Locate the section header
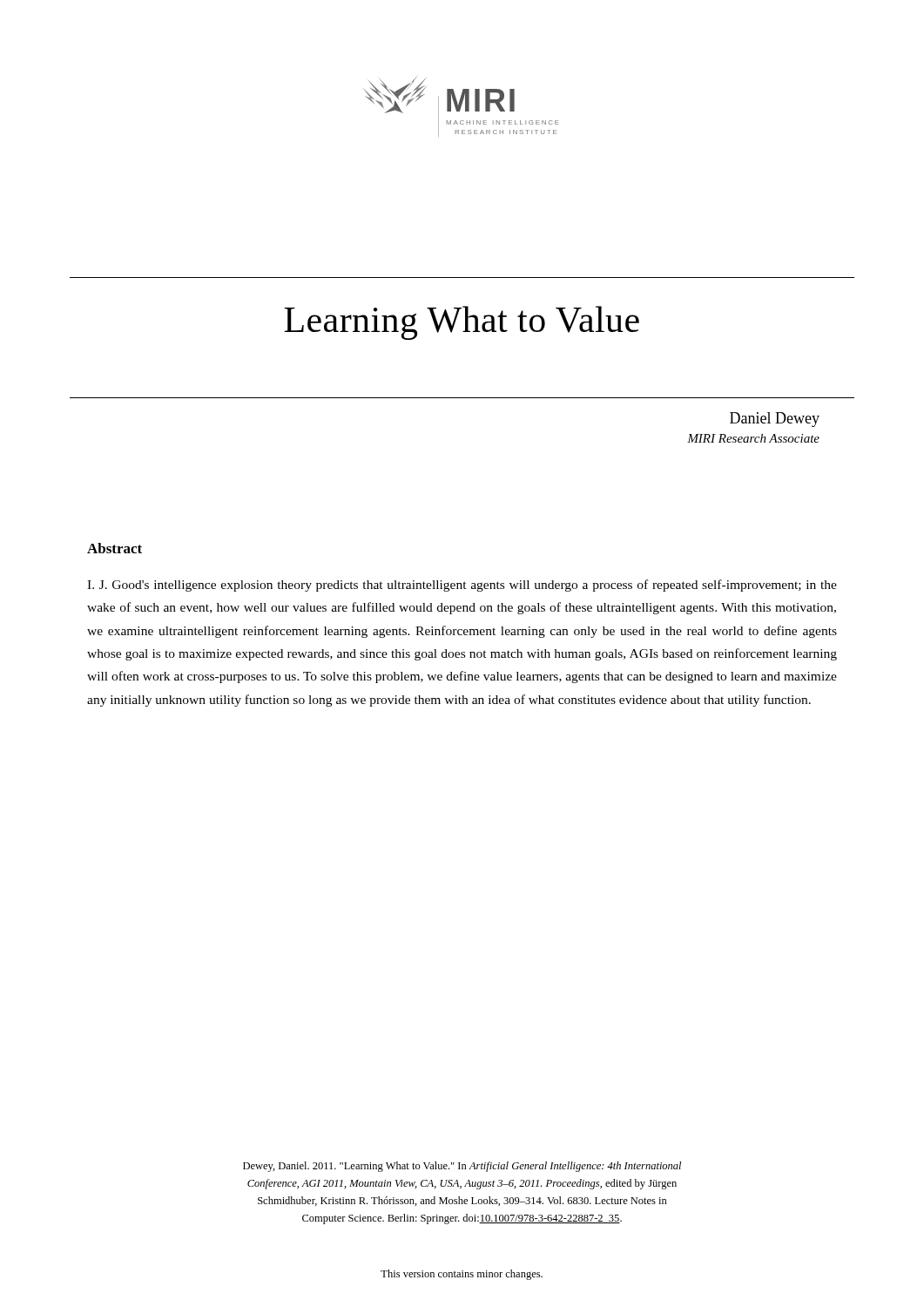Screen dimensions: 1307x924 pyautogui.click(x=462, y=549)
